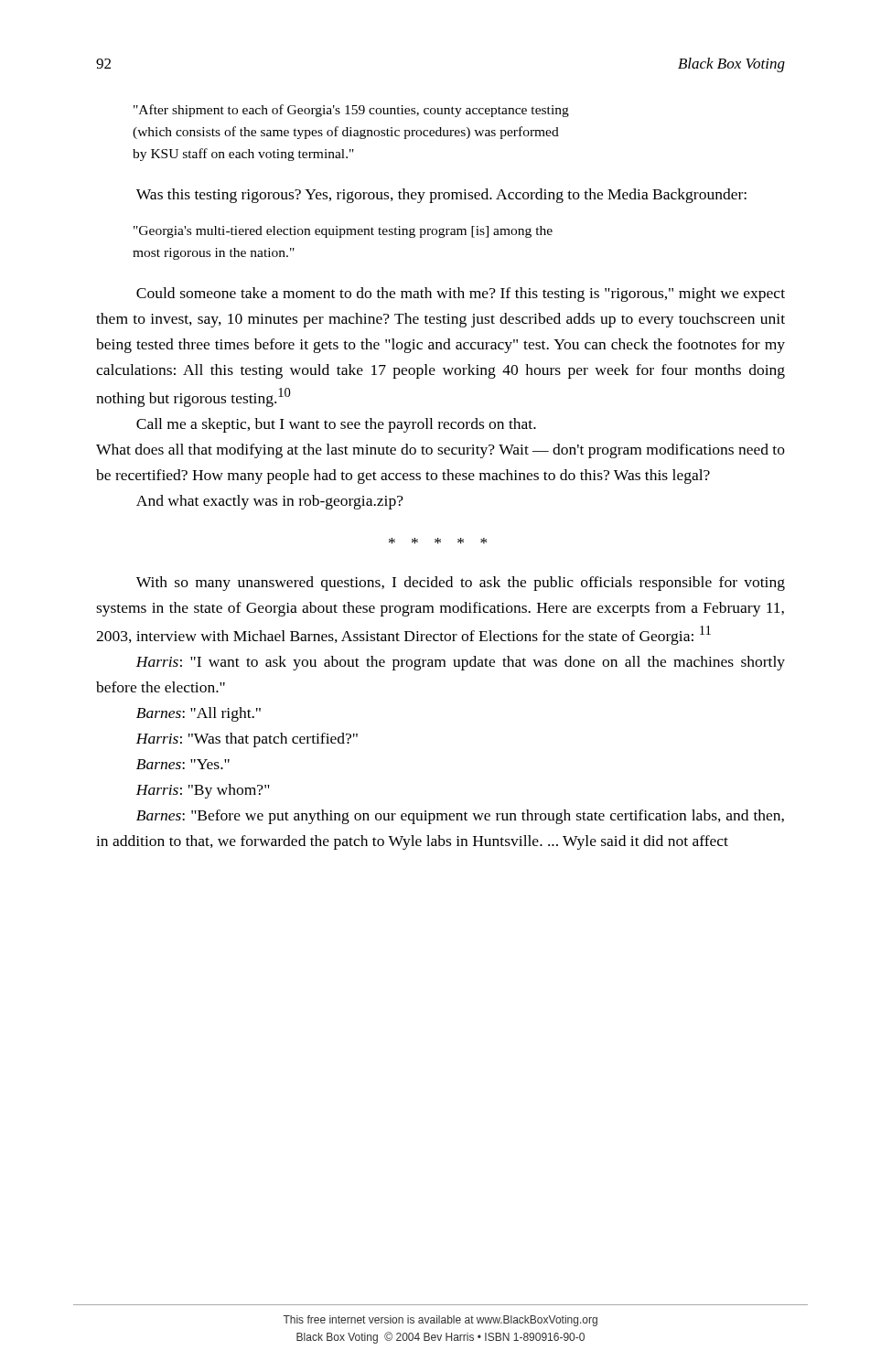881x1372 pixels.
Task: Where is the passage that starts "Was this testing rigorous? Yes, rigorous, they"?
Action: (442, 194)
